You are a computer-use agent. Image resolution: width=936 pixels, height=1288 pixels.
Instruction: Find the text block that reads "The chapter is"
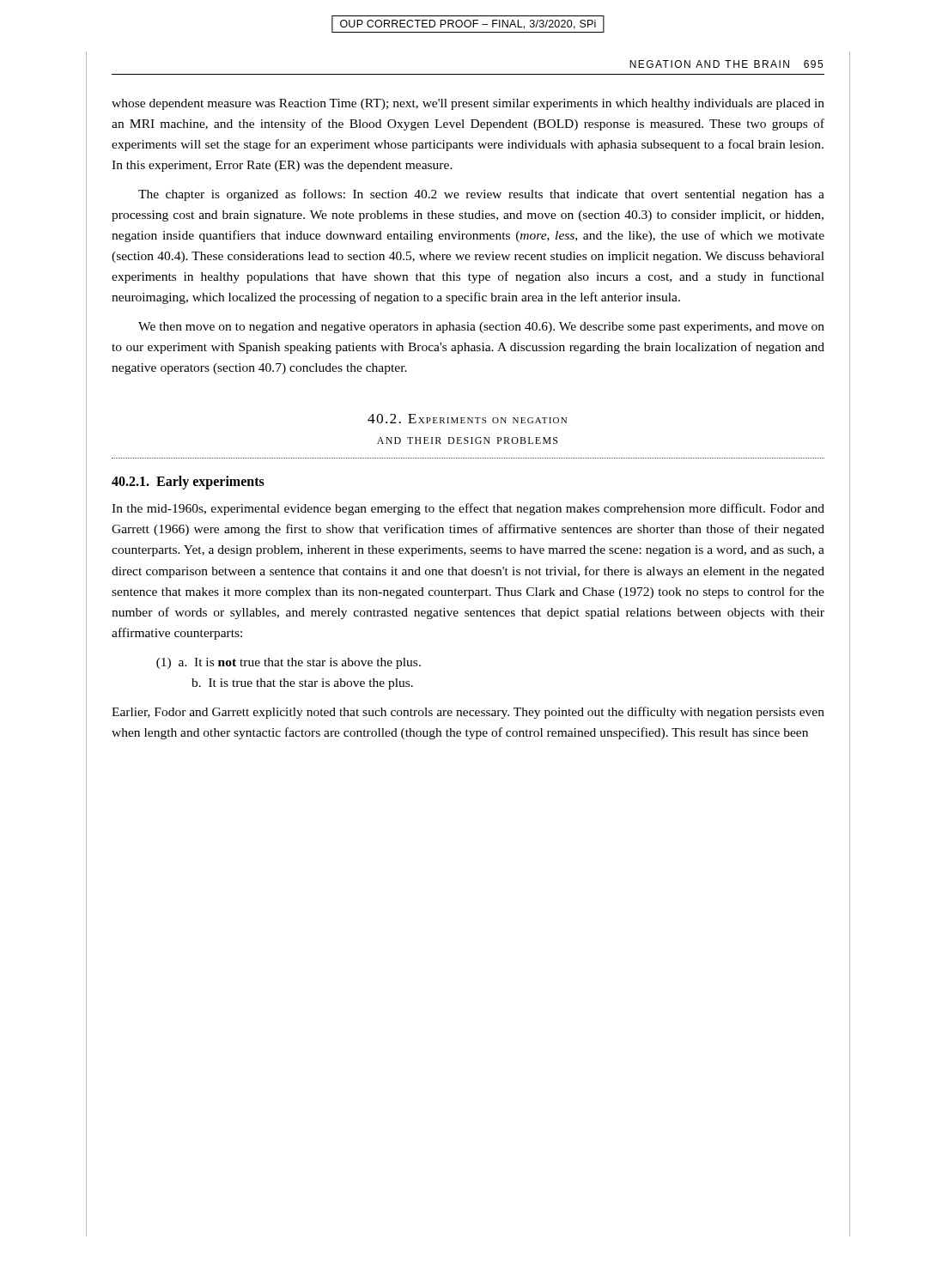coord(468,246)
